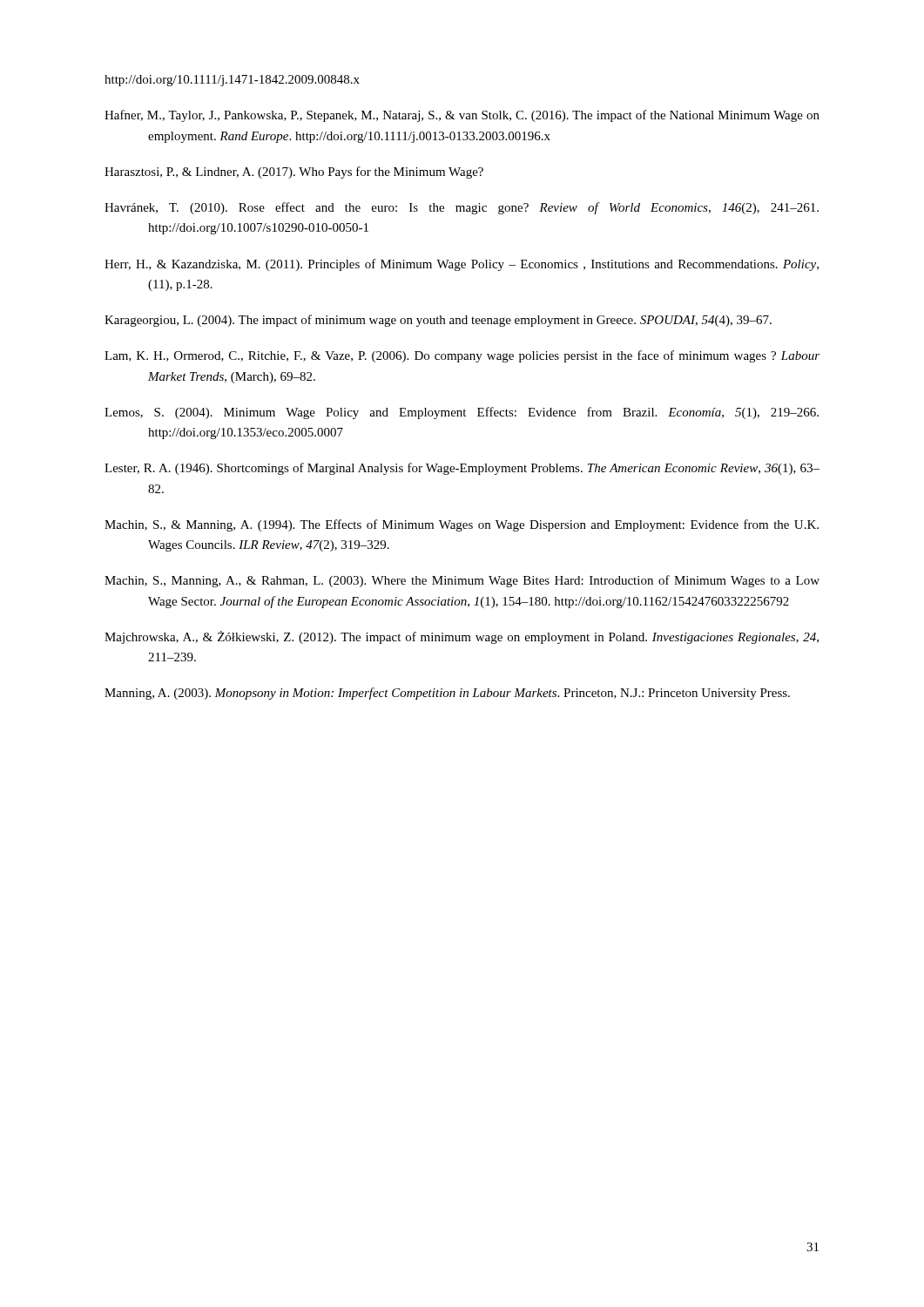Find the list item with the text "Harasztosi, P., & Lindner, A. (2017). Who Pays"
Image resolution: width=924 pixels, height=1307 pixels.
point(294,171)
